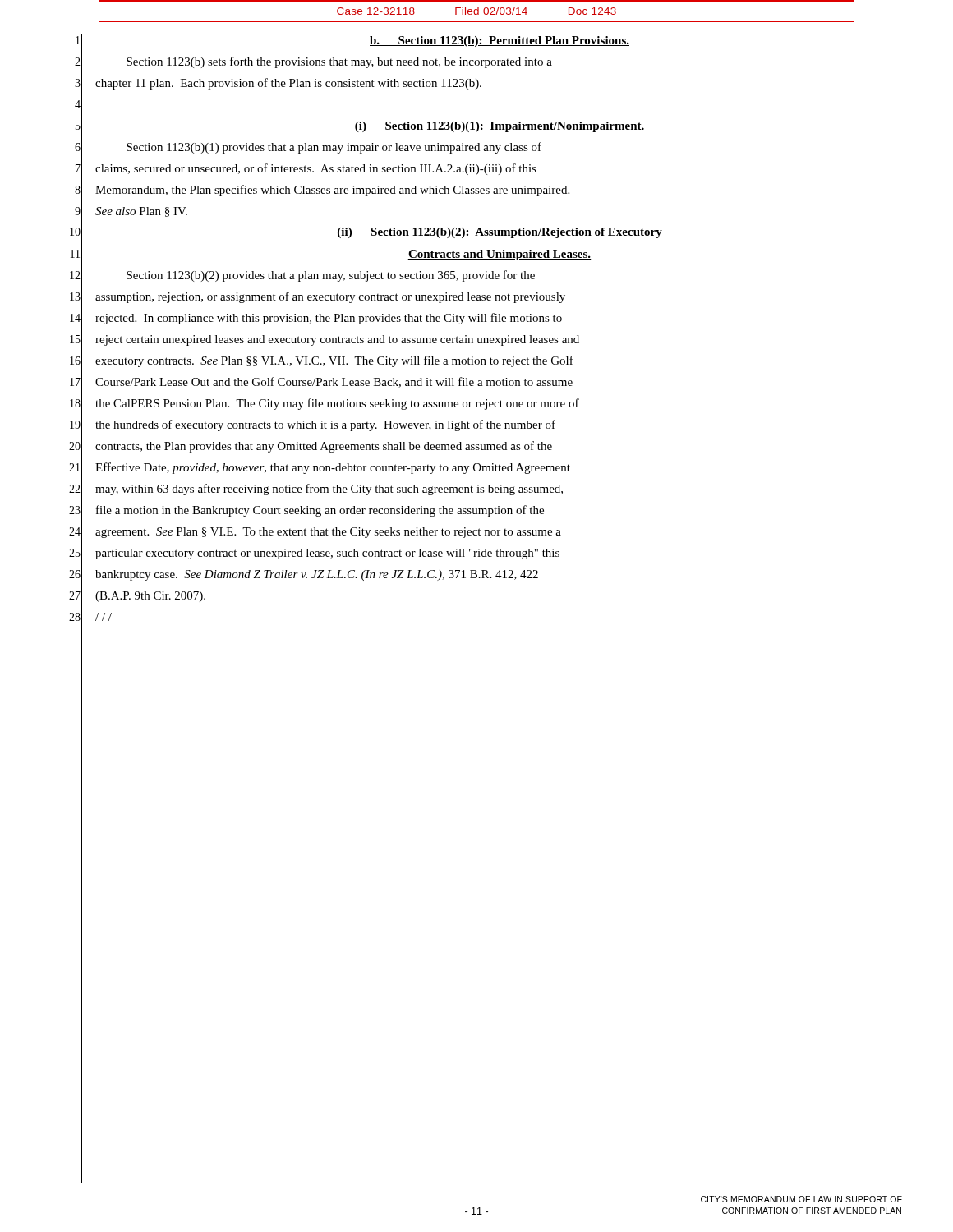Select the text block that says "9 See also"
Screen dimensions: 1232x953
click(131, 211)
